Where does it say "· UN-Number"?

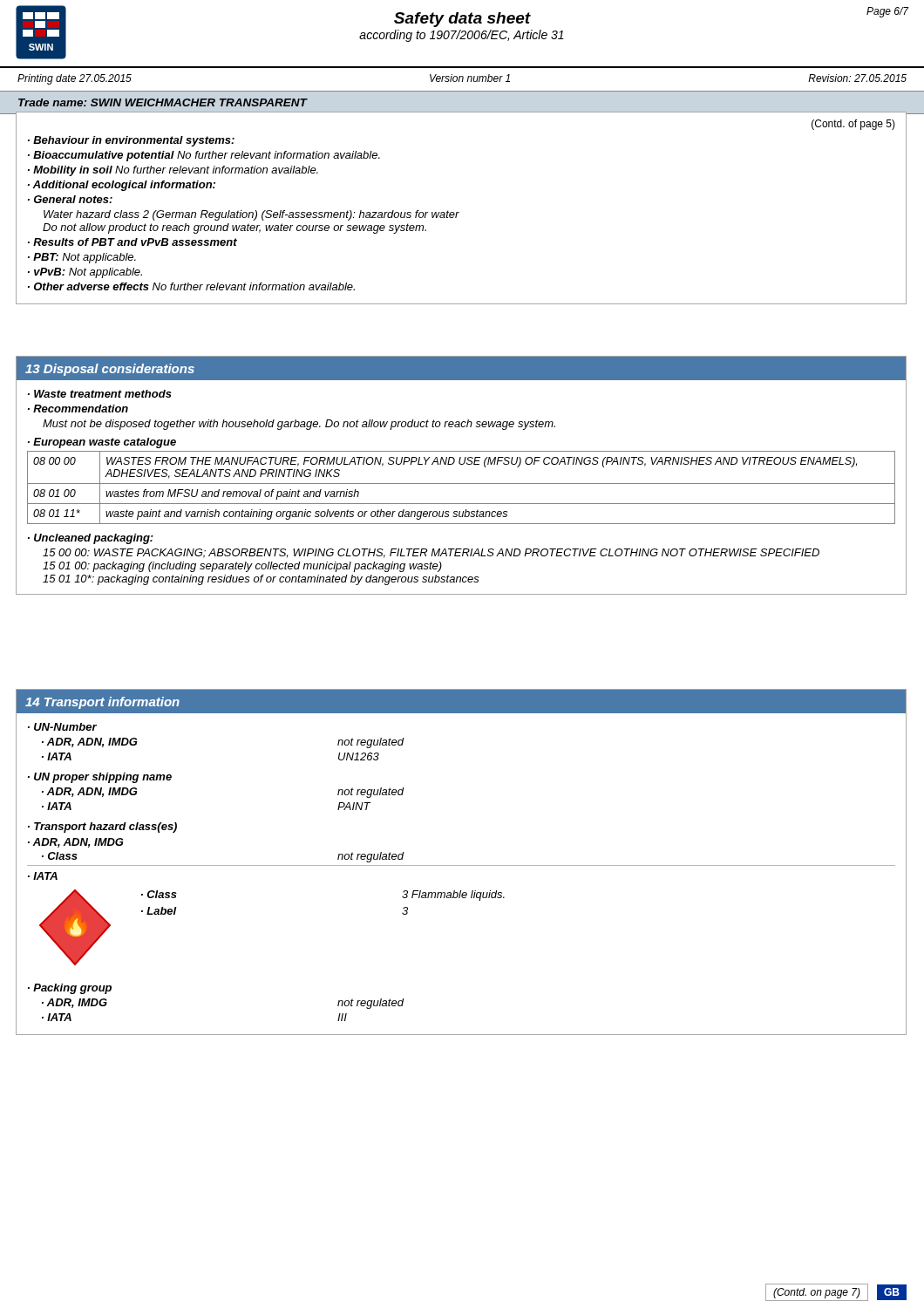[x=62, y=727]
